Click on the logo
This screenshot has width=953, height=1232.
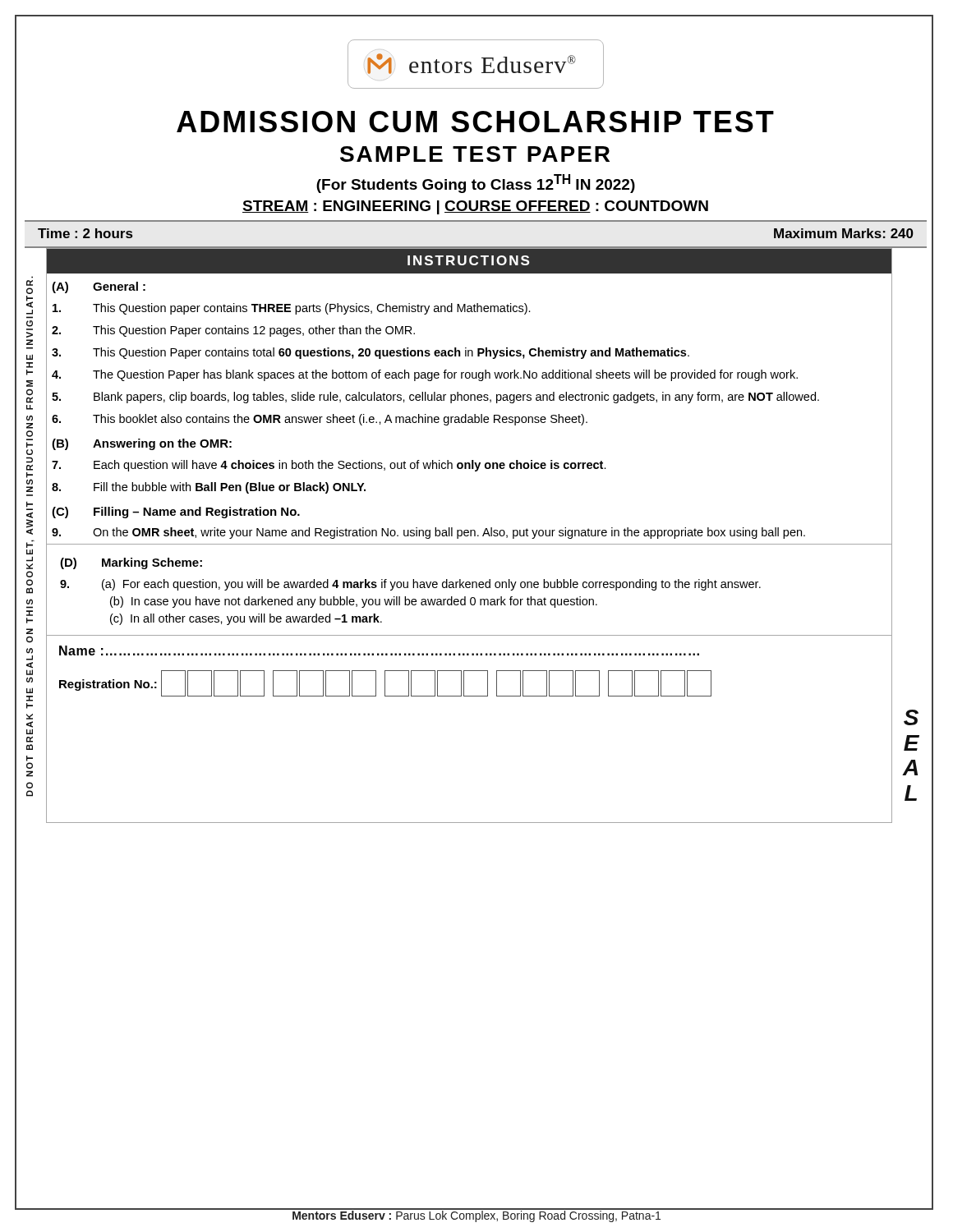(476, 59)
